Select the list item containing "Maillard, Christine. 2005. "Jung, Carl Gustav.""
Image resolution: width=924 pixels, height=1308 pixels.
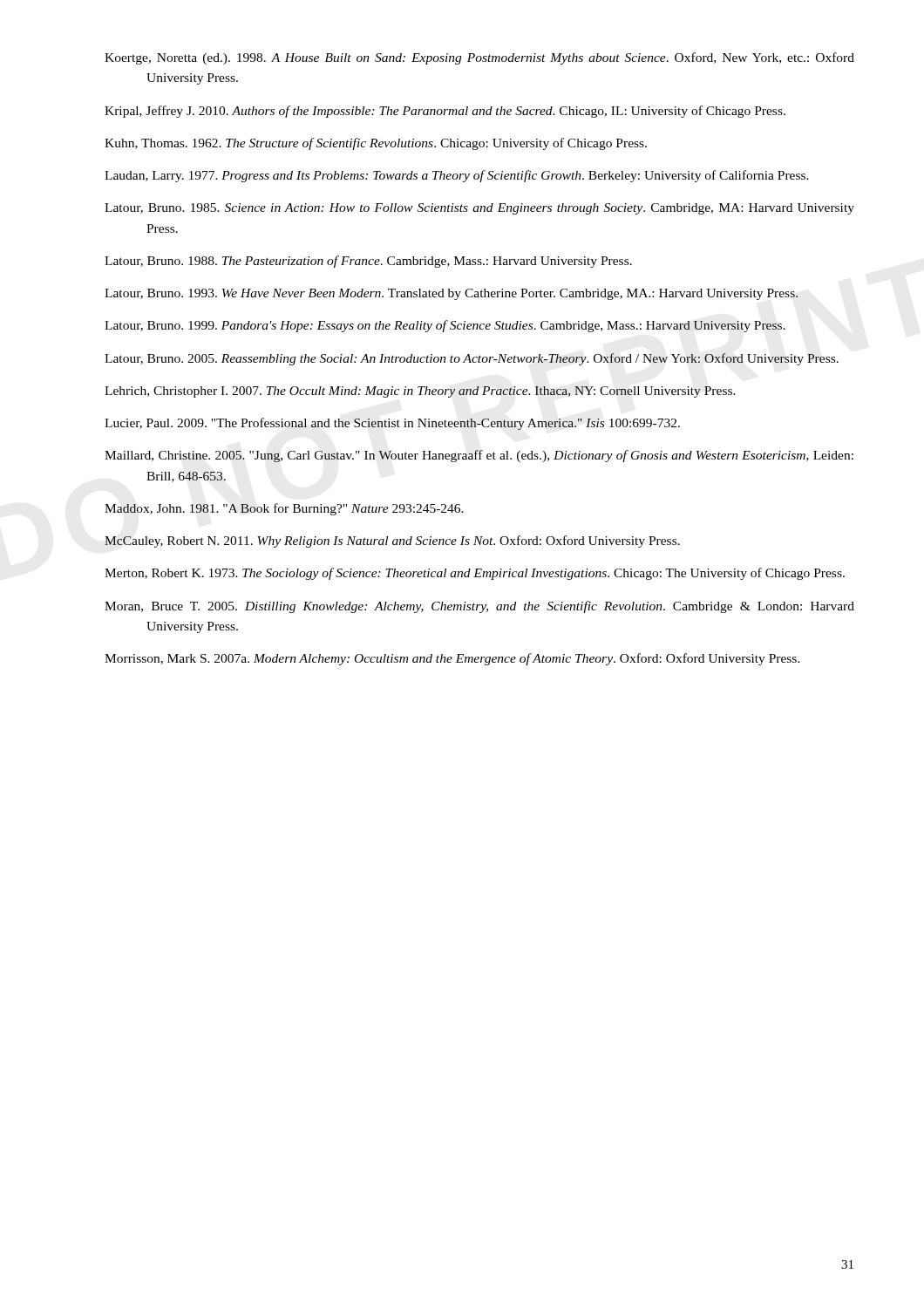point(479,465)
